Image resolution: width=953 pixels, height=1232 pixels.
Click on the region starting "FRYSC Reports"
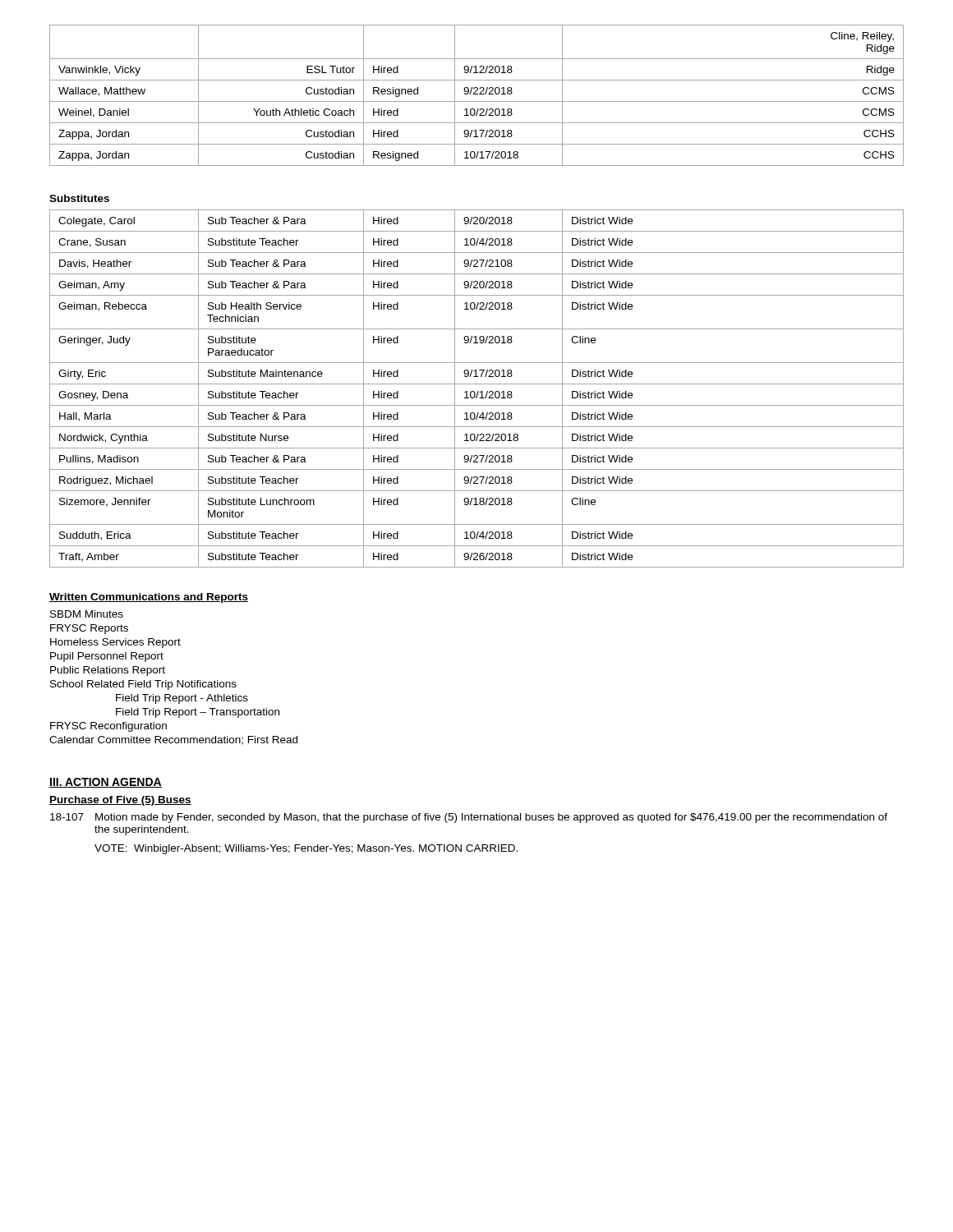tap(89, 629)
